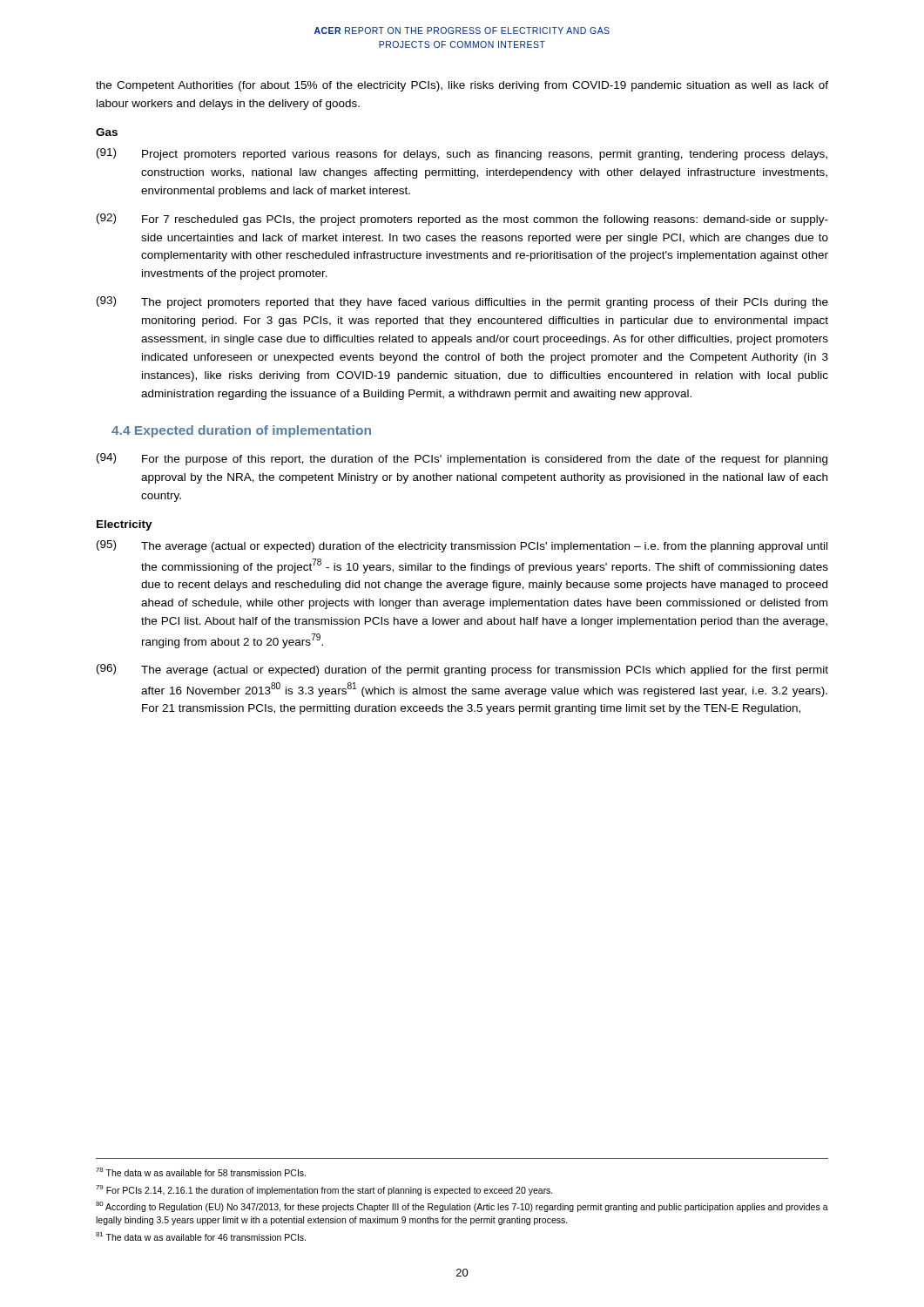Locate the element starting "(95) The average"
Viewport: 924px width, 1307px height.
pyautogui.click(x=462, y=594)
